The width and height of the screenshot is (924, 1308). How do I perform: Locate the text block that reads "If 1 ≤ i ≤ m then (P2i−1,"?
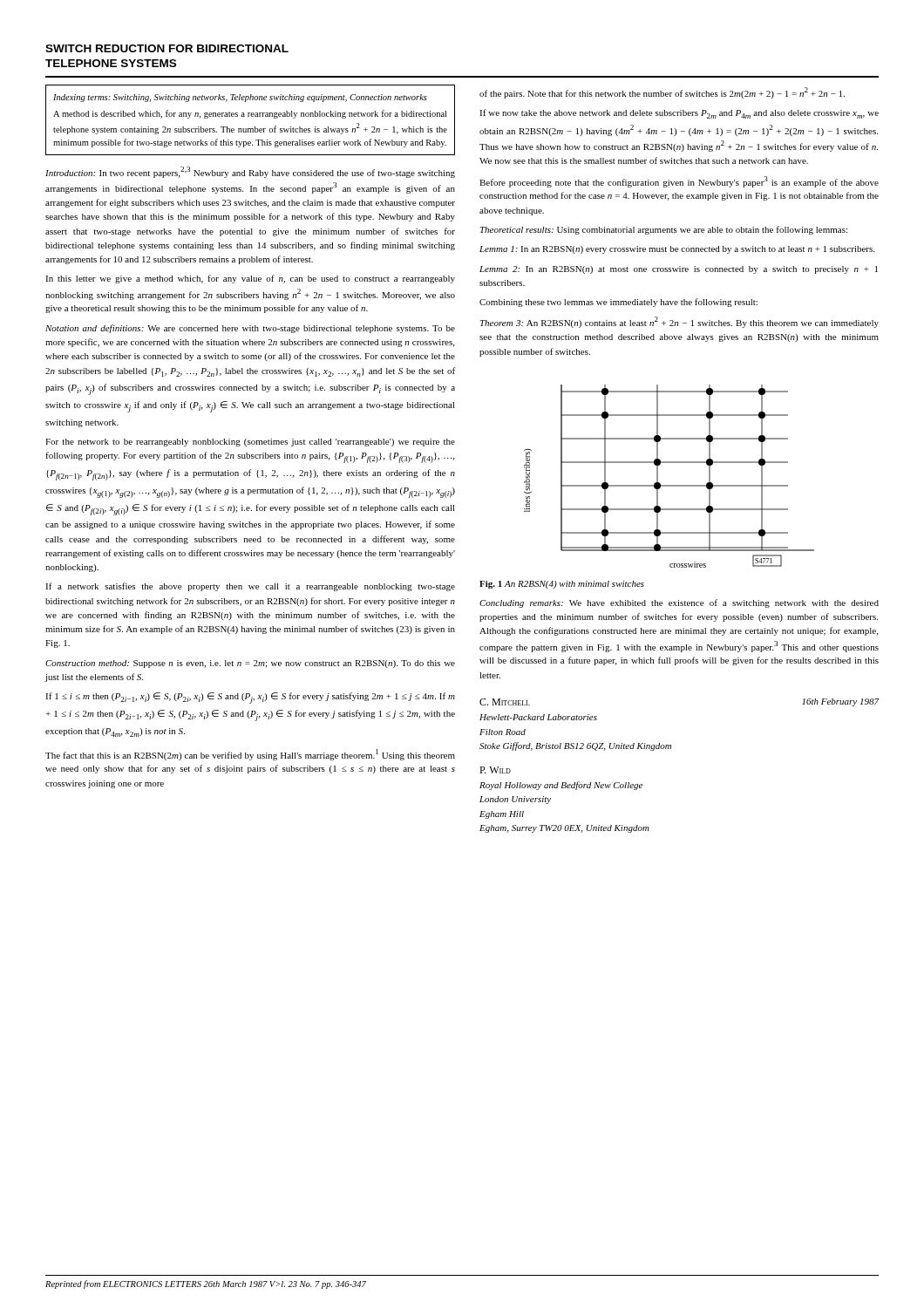(x=250, y=715)
